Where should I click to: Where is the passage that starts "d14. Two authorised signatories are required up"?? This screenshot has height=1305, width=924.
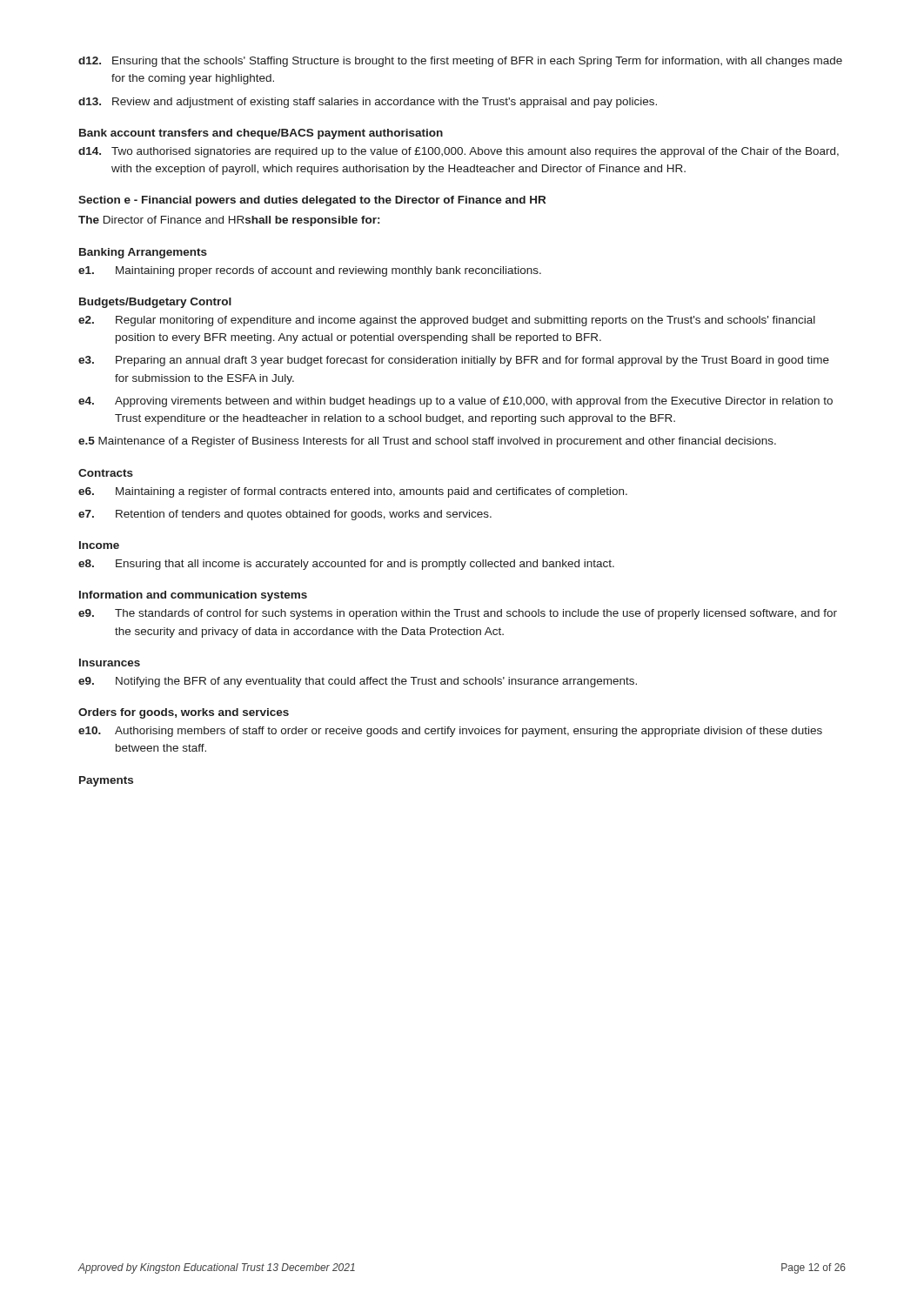coord(462,160)
